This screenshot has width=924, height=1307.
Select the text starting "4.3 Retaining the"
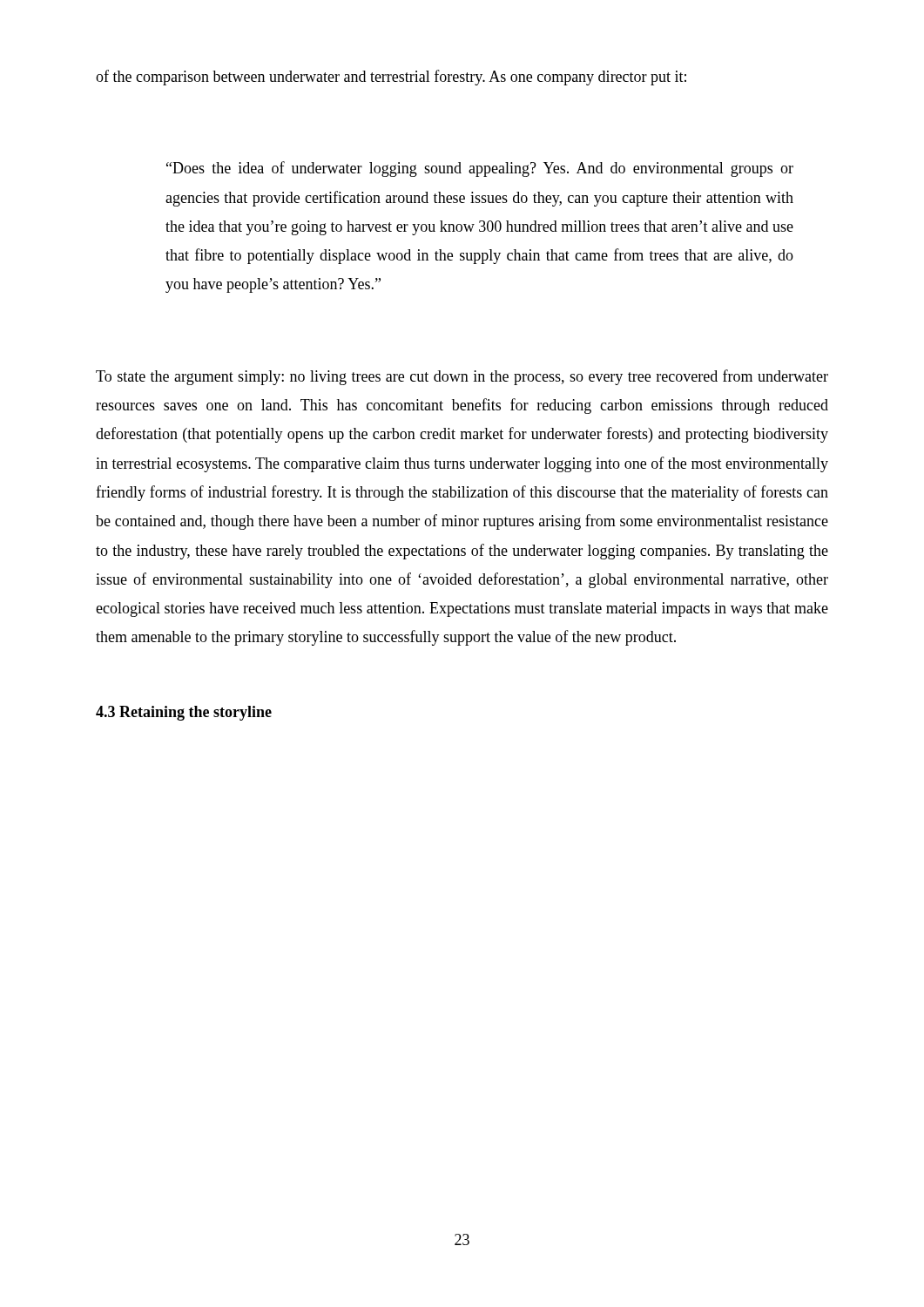[184, 712]
